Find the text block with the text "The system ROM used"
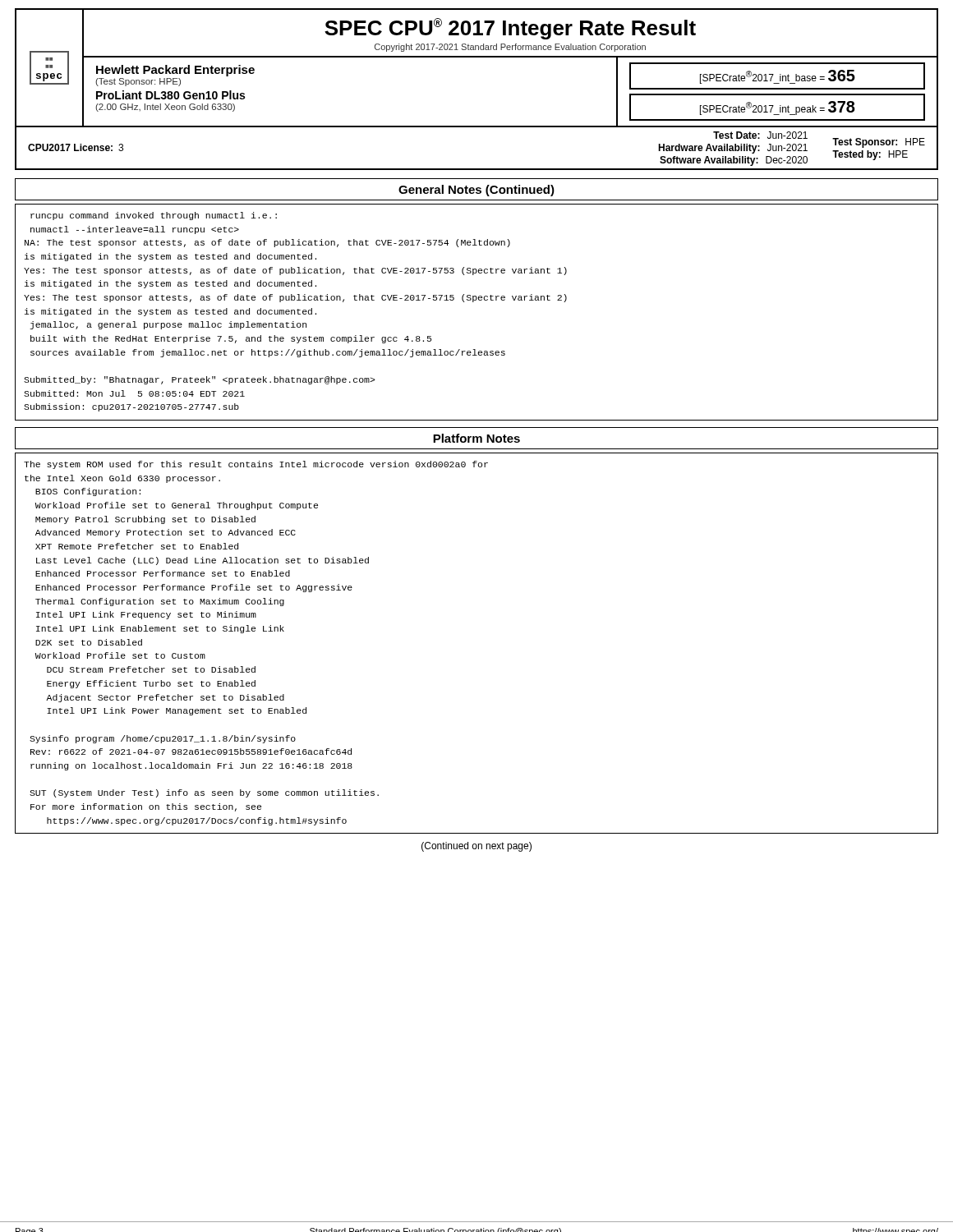Image resolution: width=953 pixels, height=1232 pixels. (256, 465)
